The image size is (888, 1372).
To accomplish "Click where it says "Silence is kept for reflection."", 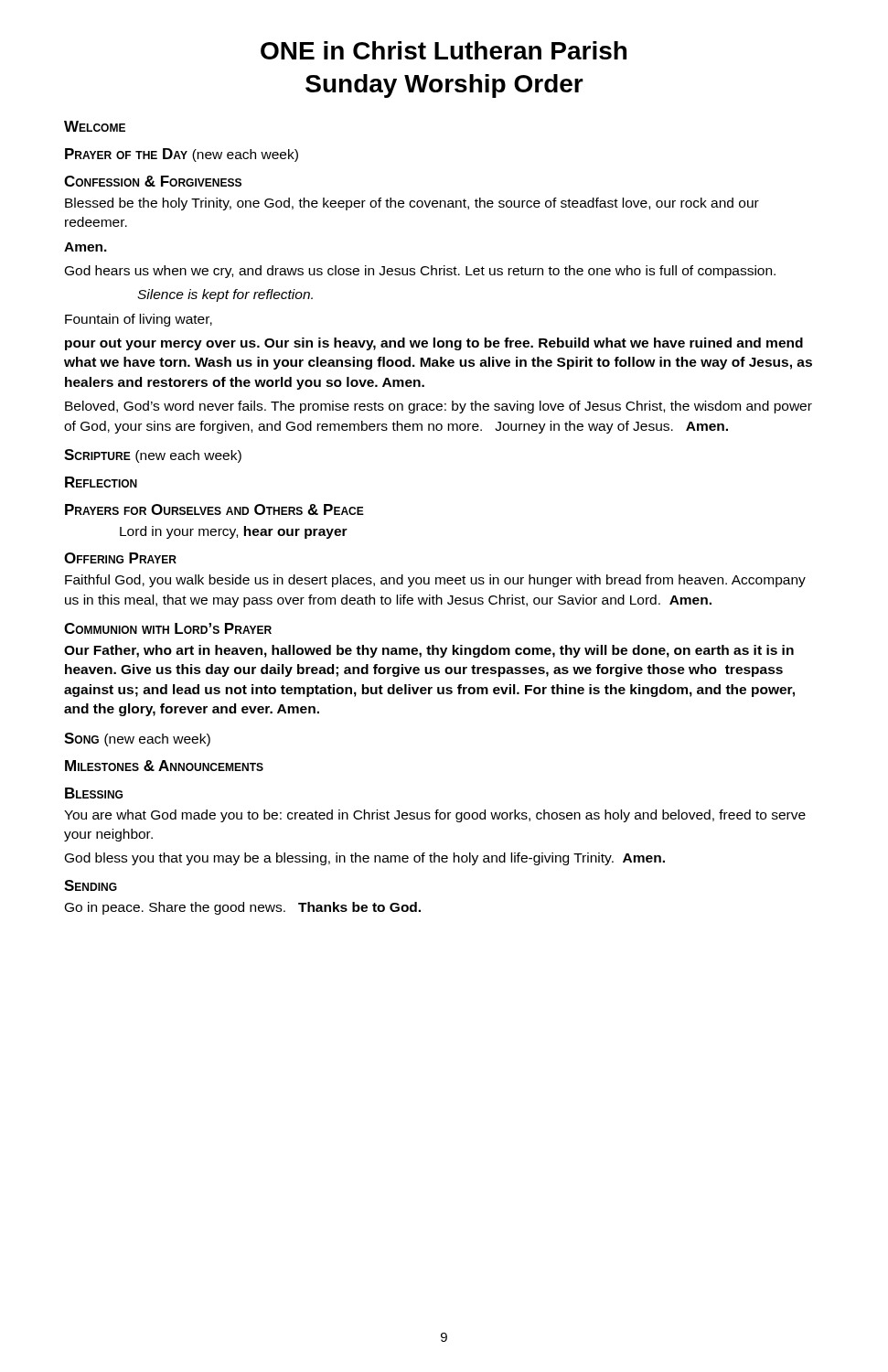I will click(x=225, y=295).
